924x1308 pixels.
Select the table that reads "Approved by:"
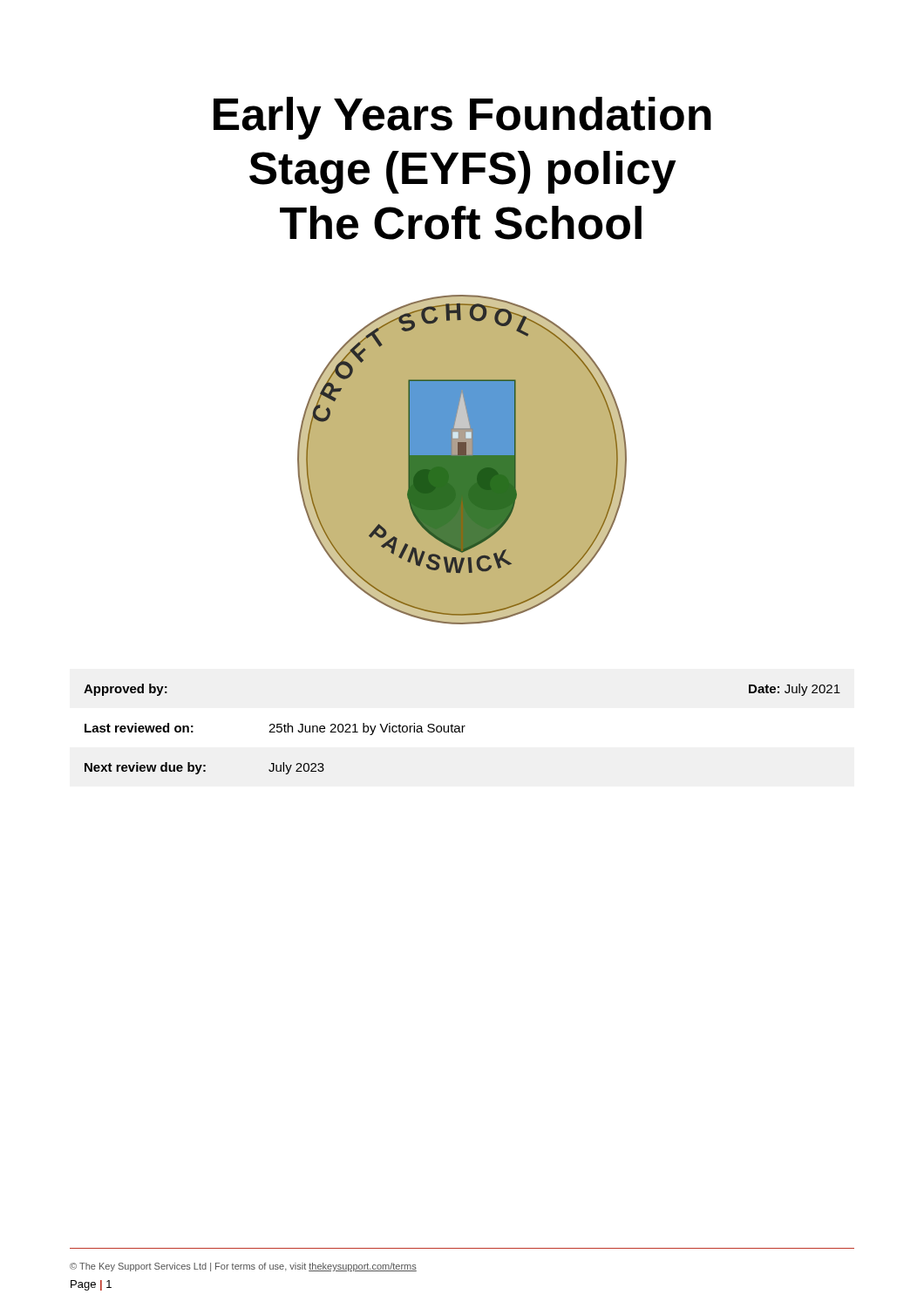462,728
